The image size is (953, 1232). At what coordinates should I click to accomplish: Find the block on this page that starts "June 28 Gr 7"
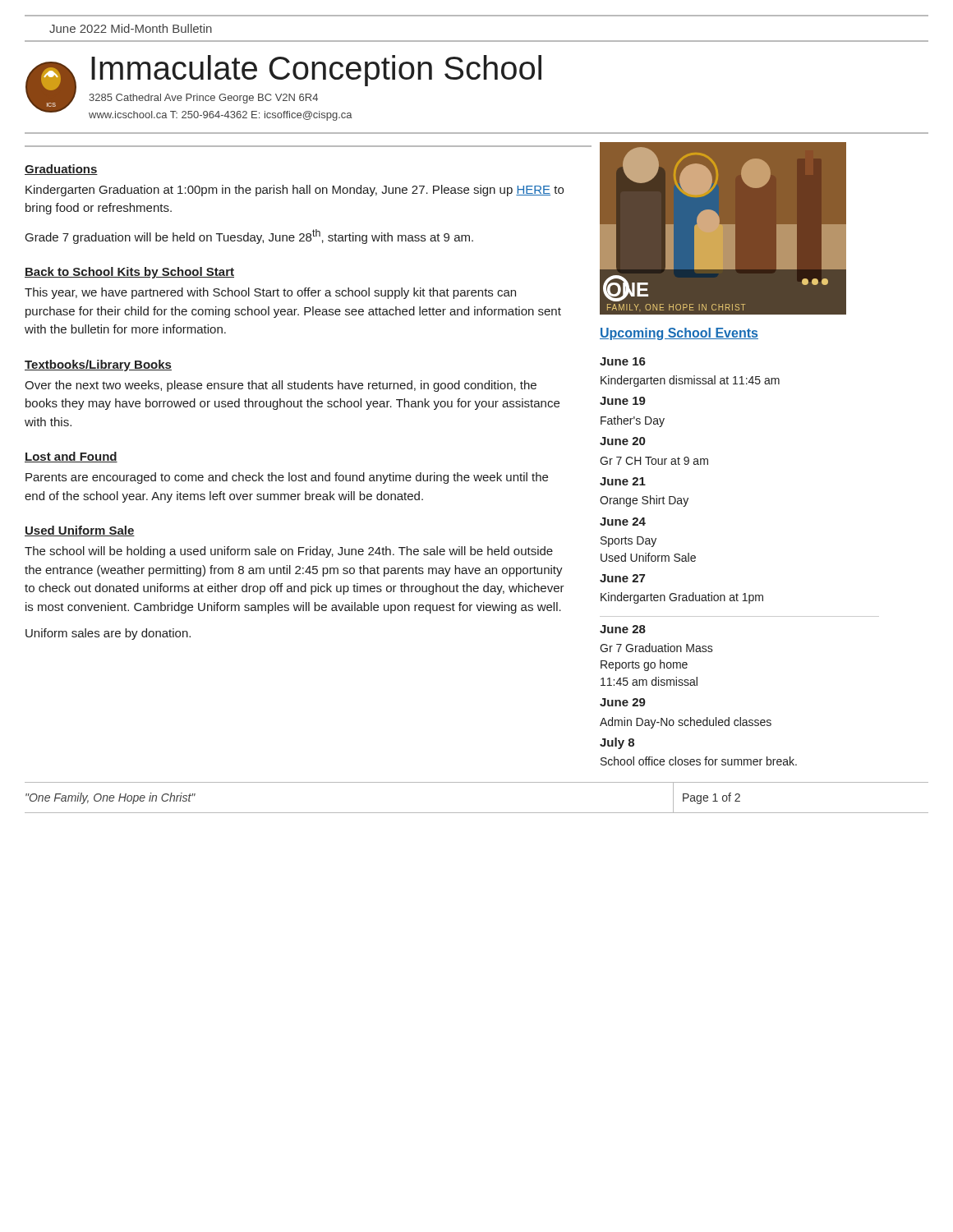coord(623,629)
